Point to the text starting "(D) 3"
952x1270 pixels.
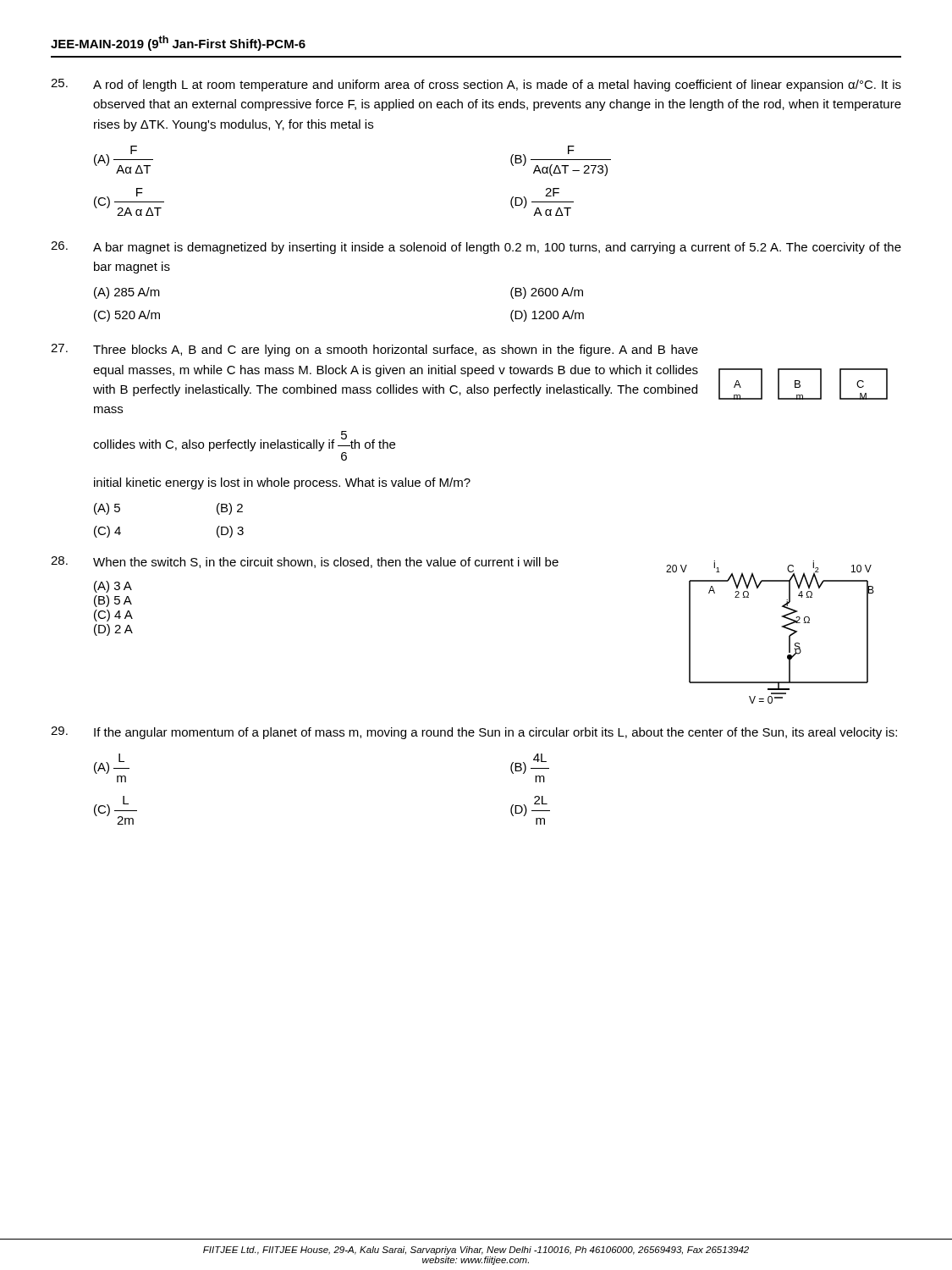230,530
